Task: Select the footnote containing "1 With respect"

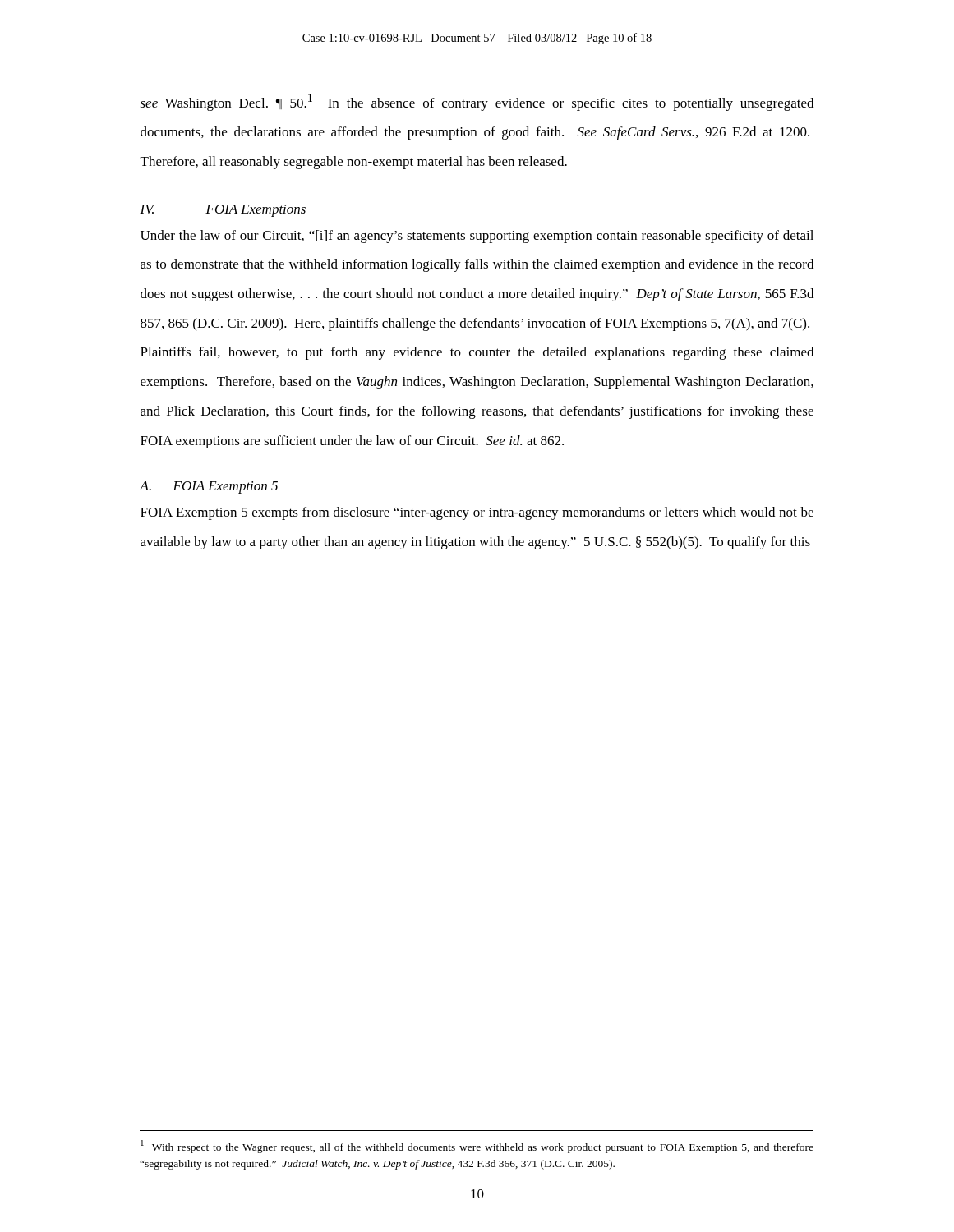Action: click(477, 1153)
